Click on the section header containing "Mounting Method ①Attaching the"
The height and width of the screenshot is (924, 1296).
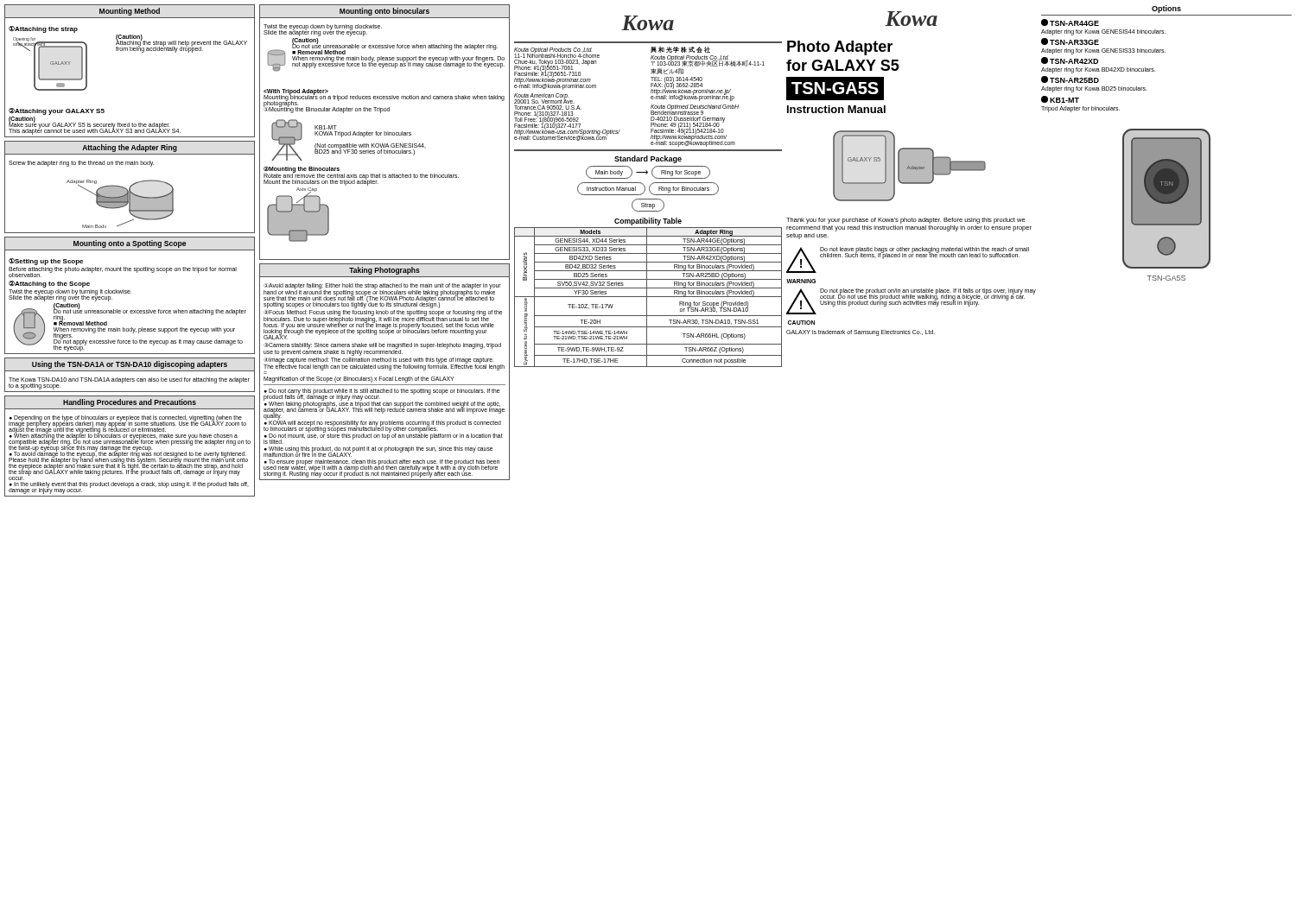click(130, 12)
